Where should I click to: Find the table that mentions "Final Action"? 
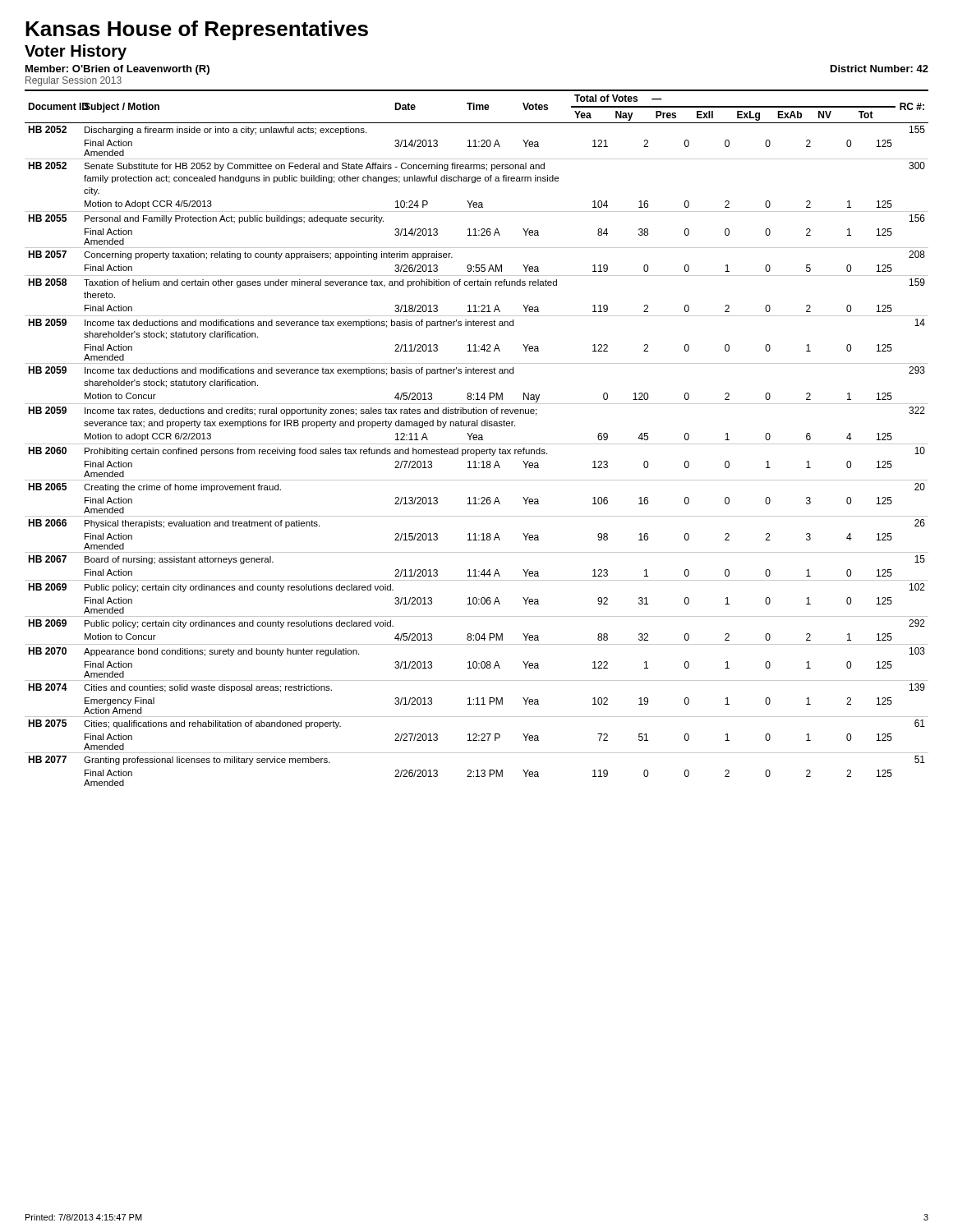[x=476, y=439]
